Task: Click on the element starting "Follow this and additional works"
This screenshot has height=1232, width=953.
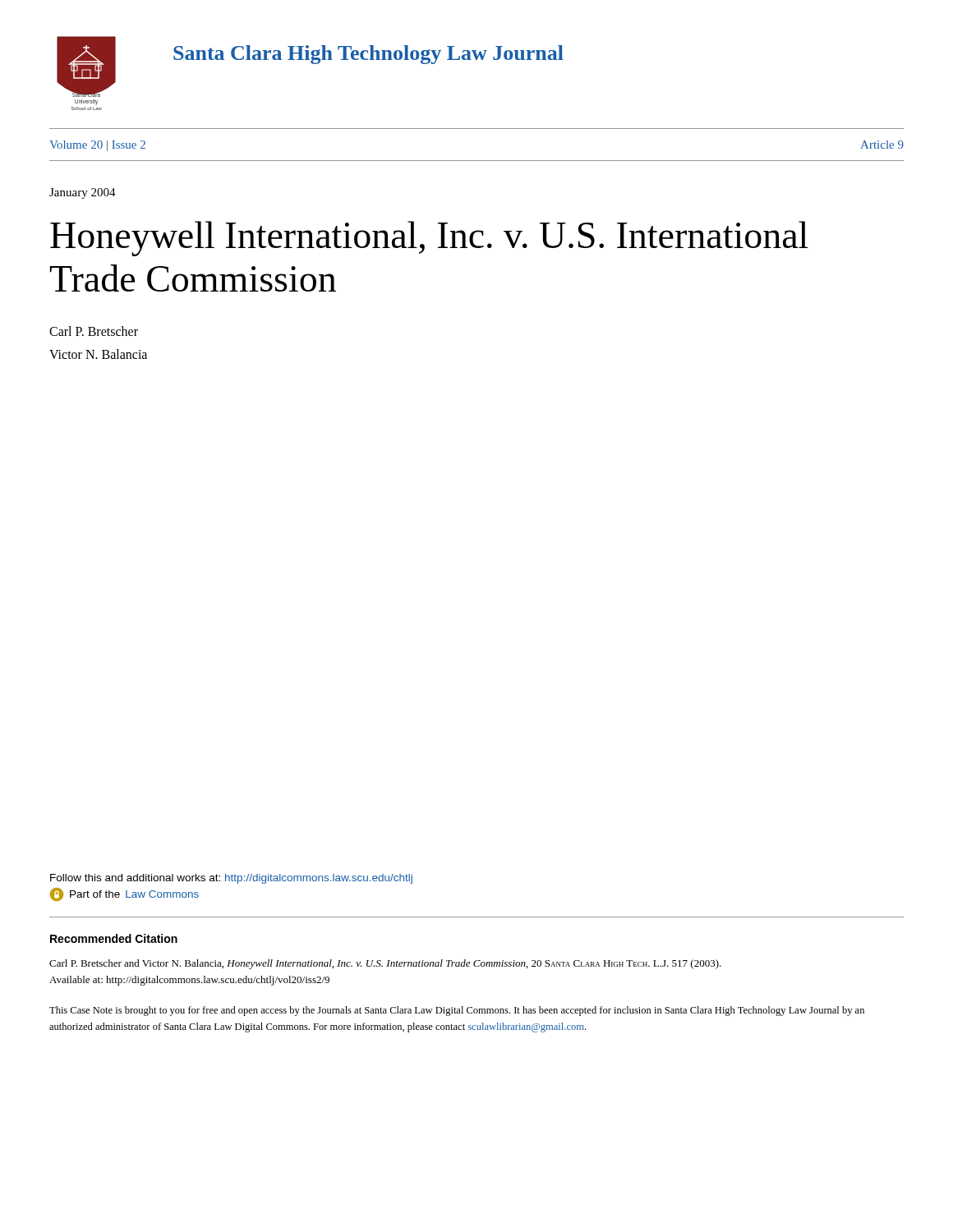Action: pyautogui.click(x=231, y=878)
